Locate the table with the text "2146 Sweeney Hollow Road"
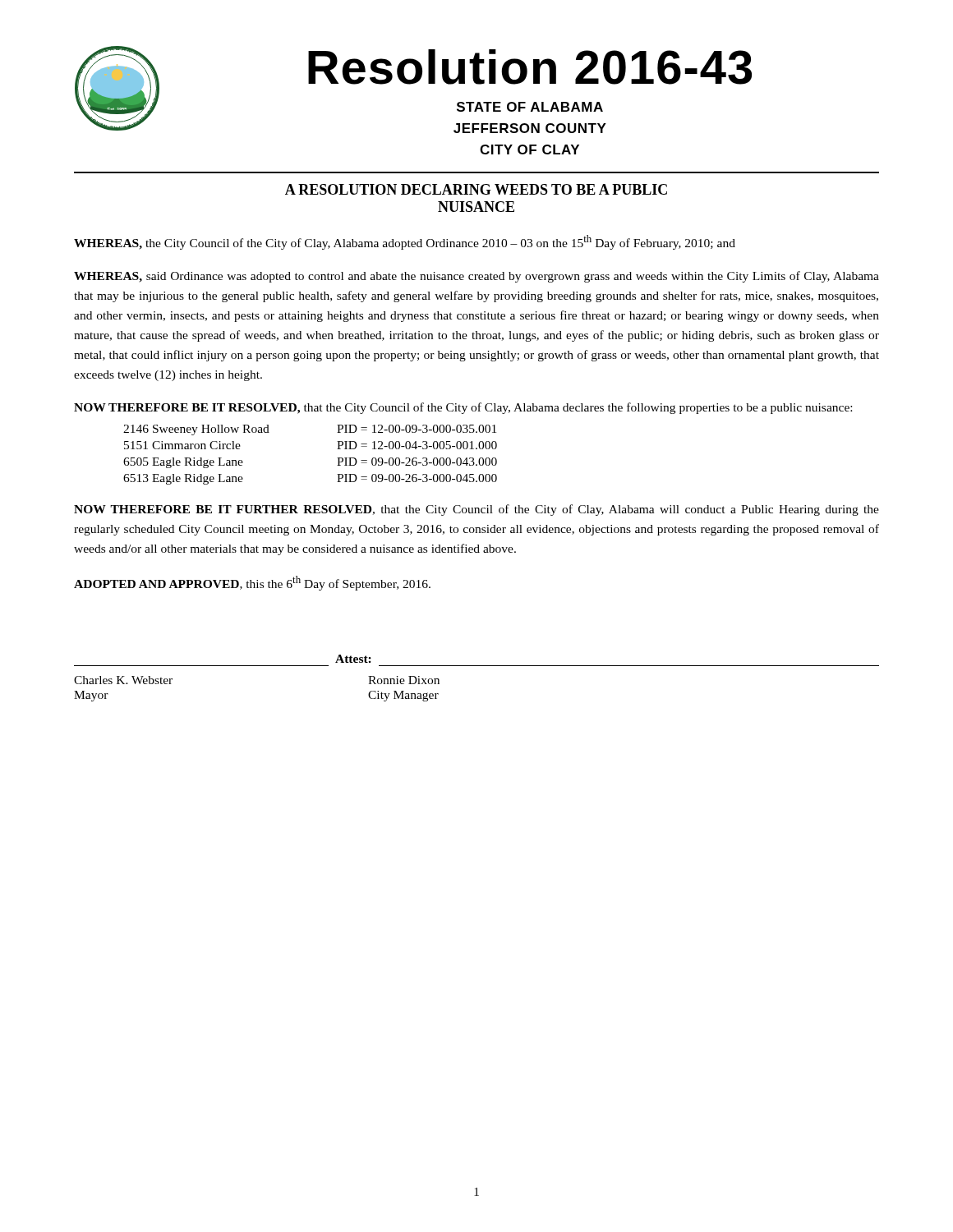The width and height of the screenshot is (953, 1232). click(x=476, y=453)
